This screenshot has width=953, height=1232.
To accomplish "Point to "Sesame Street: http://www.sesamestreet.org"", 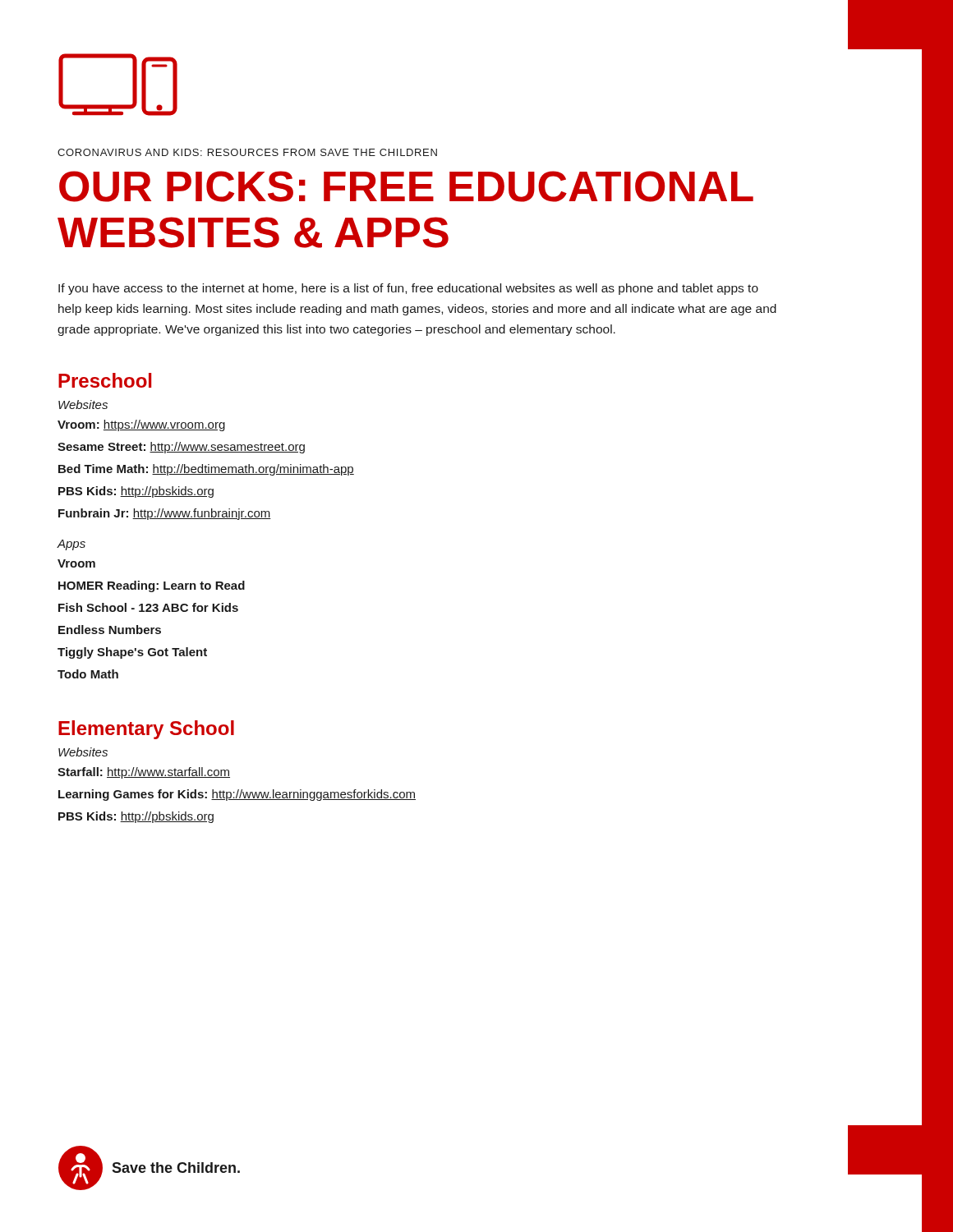I will pyautogui.click(x=181, y=446).
